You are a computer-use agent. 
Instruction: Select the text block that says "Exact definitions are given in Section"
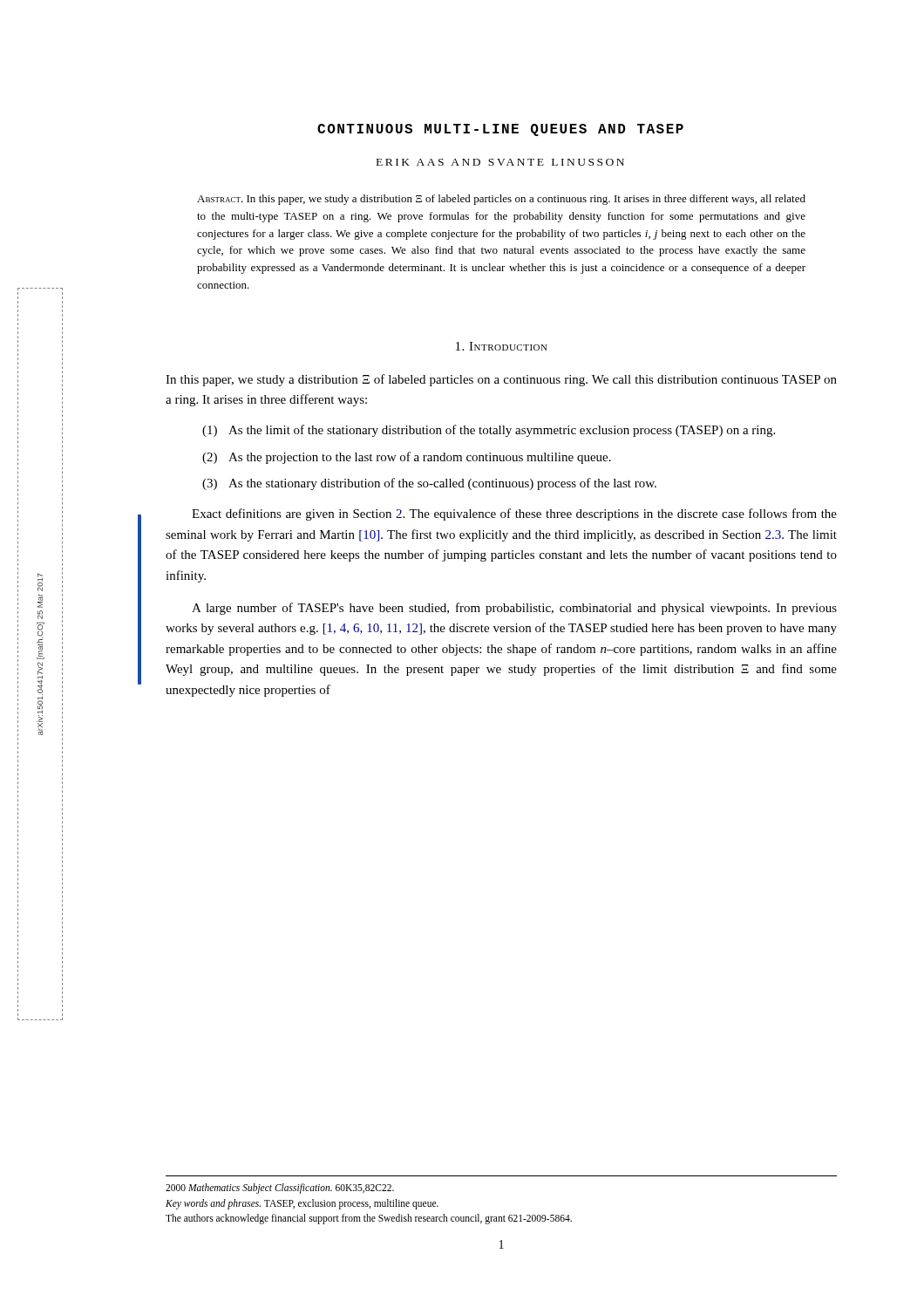point(501,545)
